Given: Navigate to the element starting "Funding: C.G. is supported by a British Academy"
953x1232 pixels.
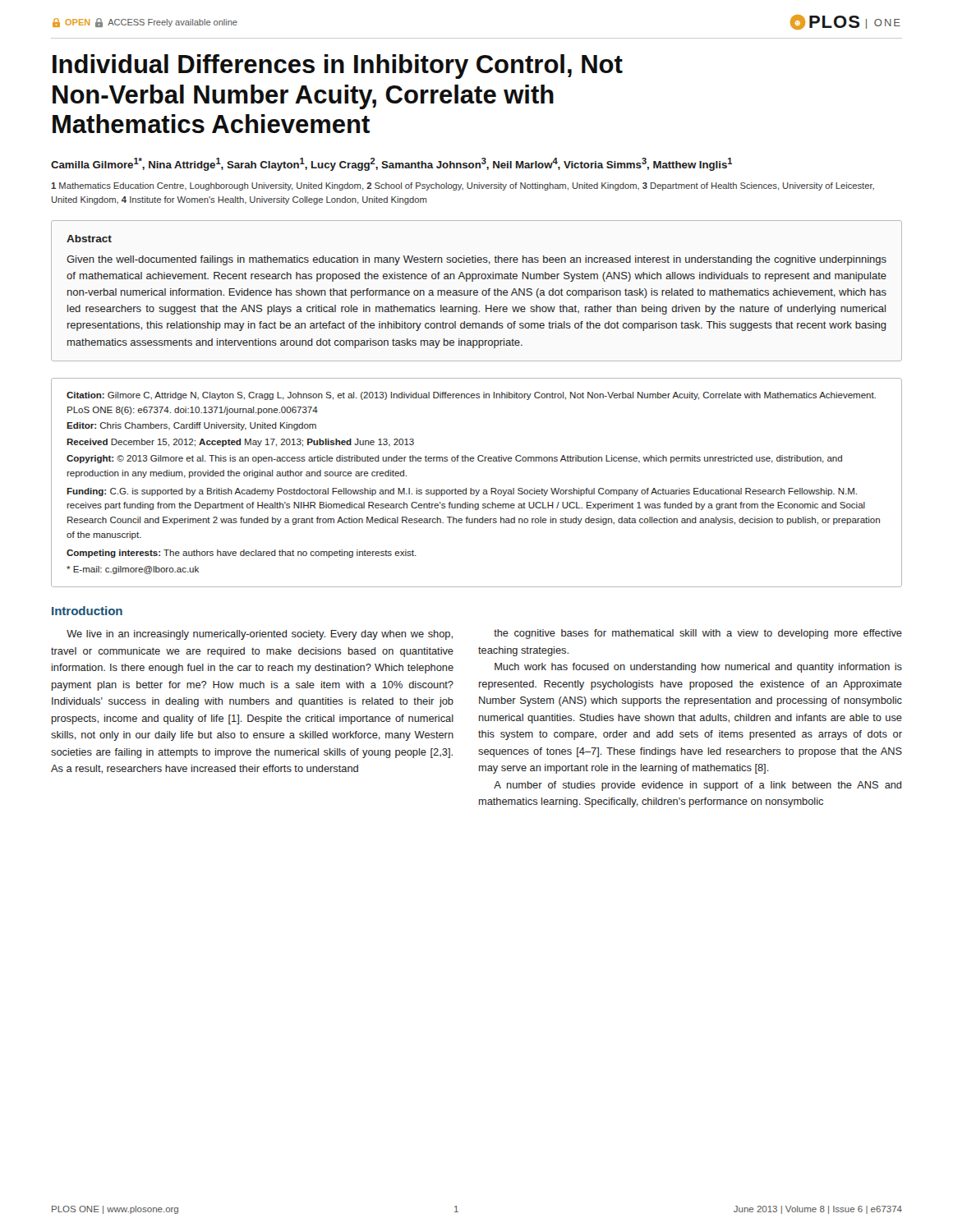Looking at the screenshot, I should (x=473, y=513).
